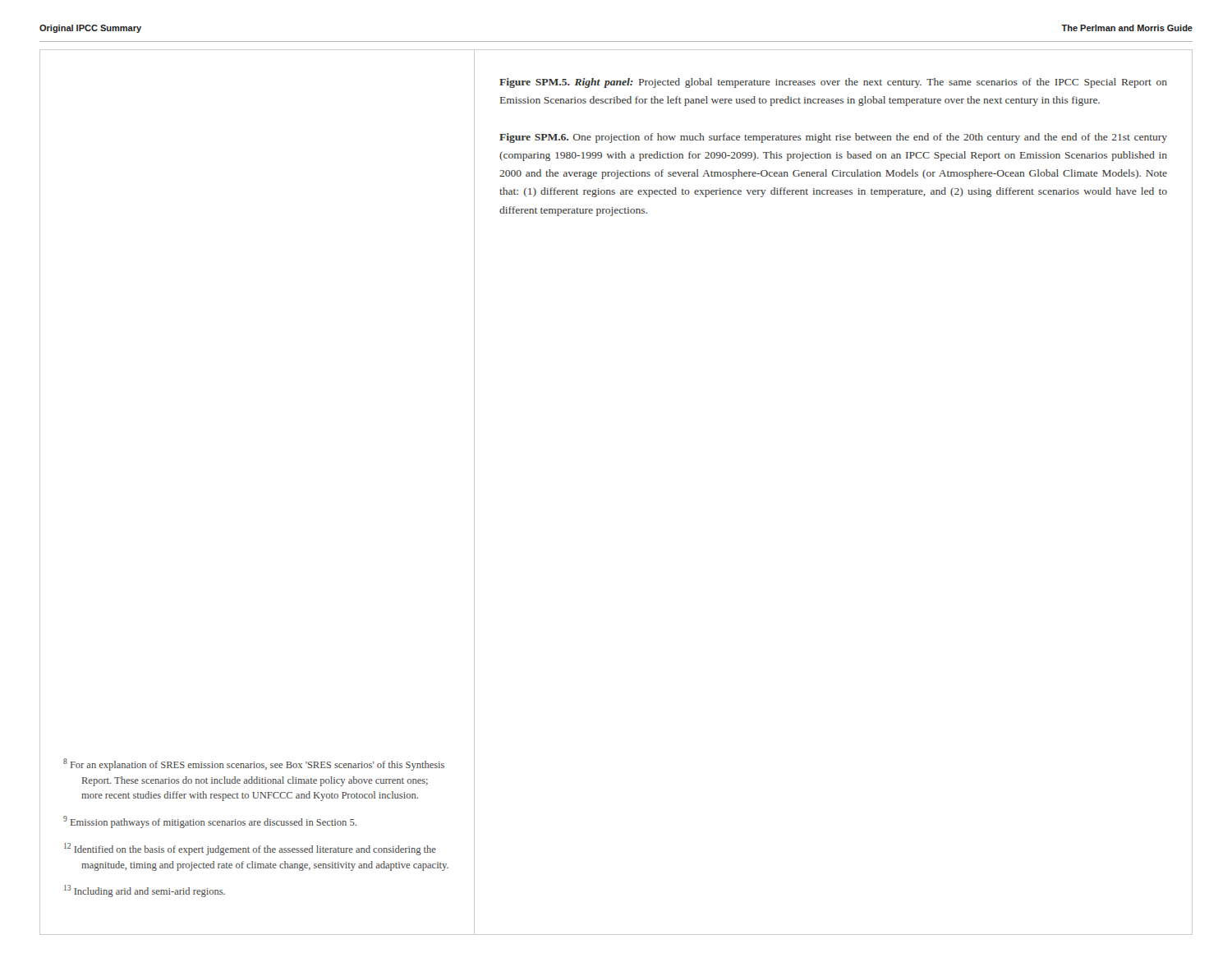Find the block on this page that starts "8 For an"
This screenshot has width=1232, height=953.
click(254, 779)
